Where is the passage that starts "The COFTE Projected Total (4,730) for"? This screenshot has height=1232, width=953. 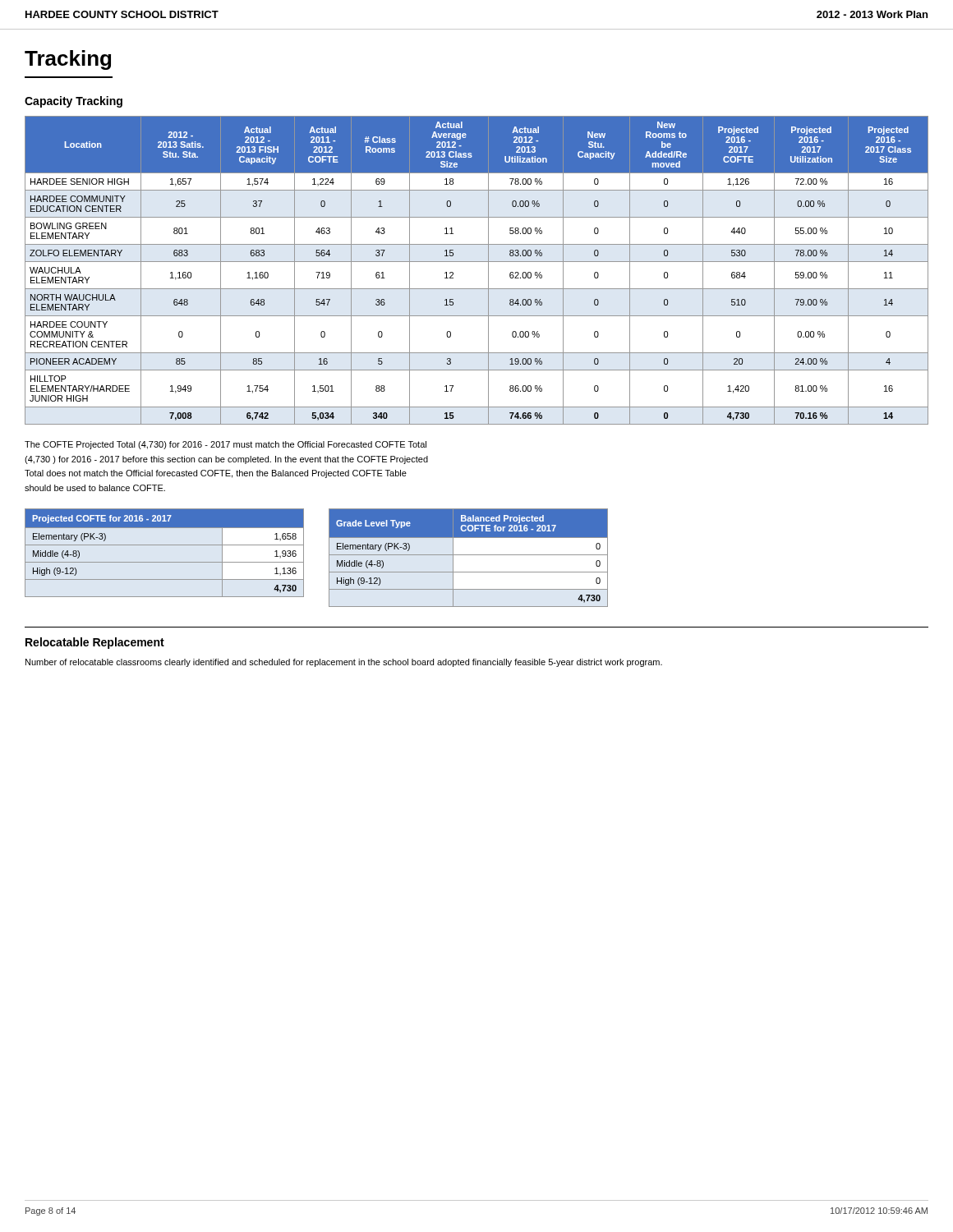(226, 466)
